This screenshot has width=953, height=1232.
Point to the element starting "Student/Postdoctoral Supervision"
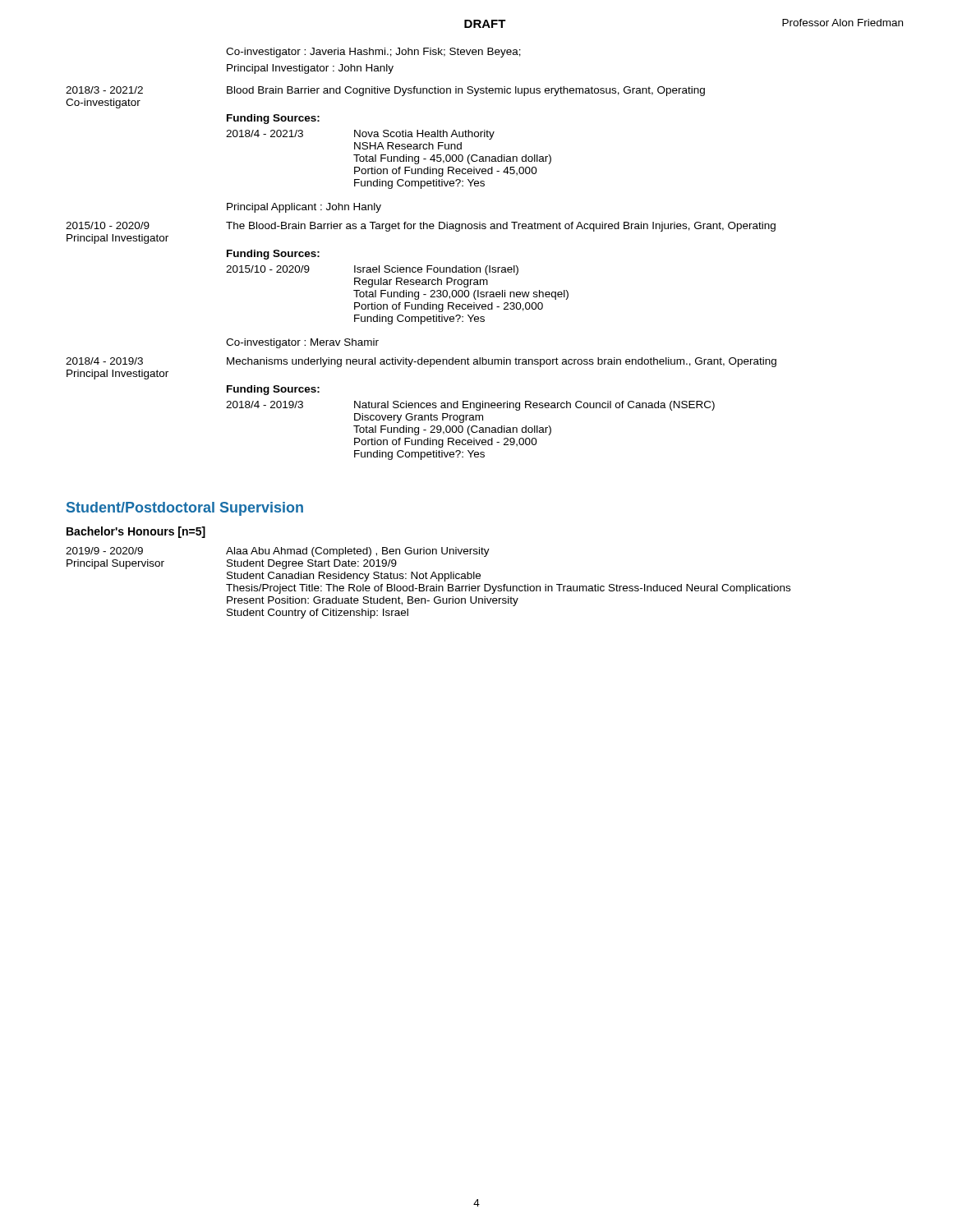(185, 508)
